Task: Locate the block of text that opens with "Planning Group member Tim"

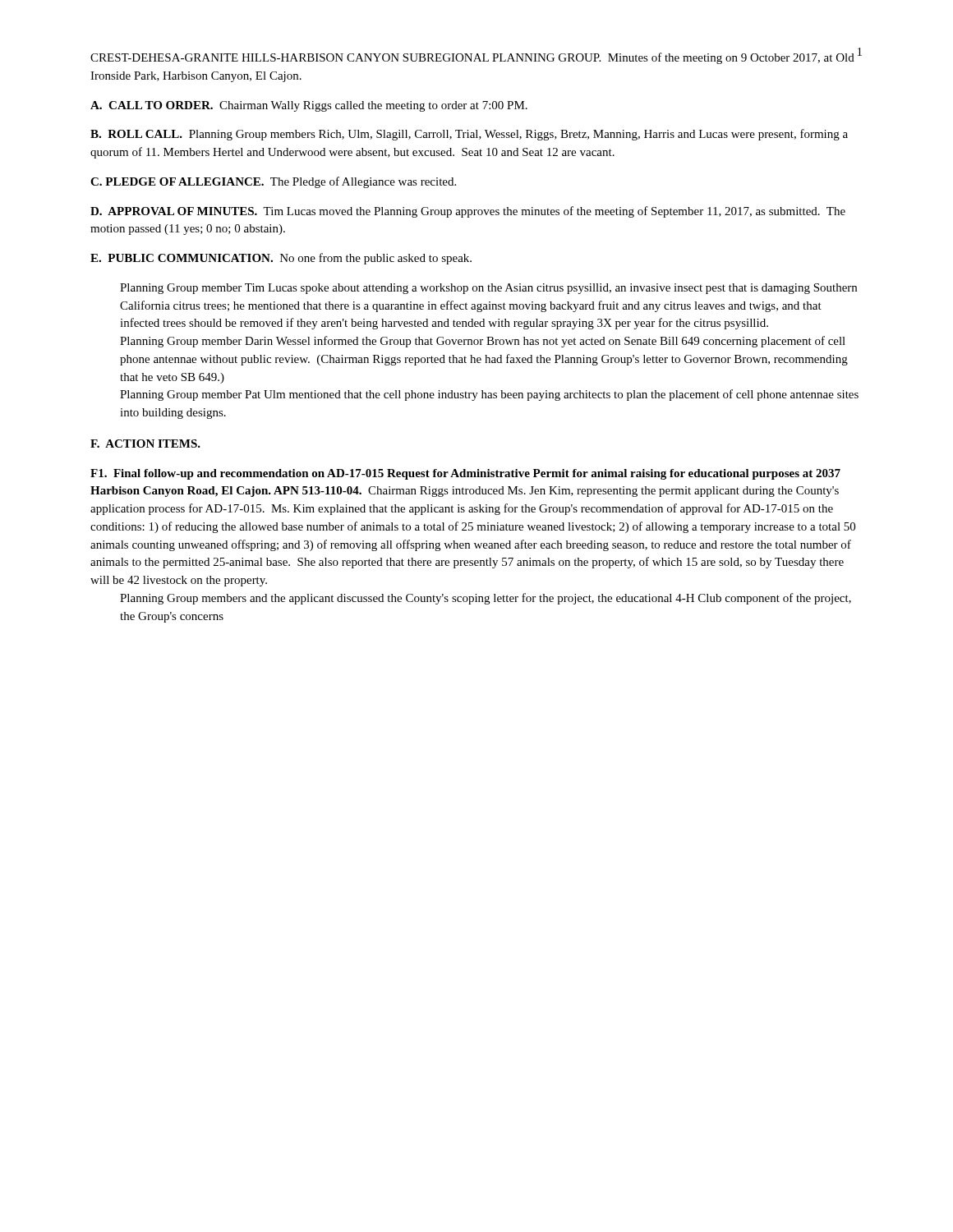Action: [489, 305]
